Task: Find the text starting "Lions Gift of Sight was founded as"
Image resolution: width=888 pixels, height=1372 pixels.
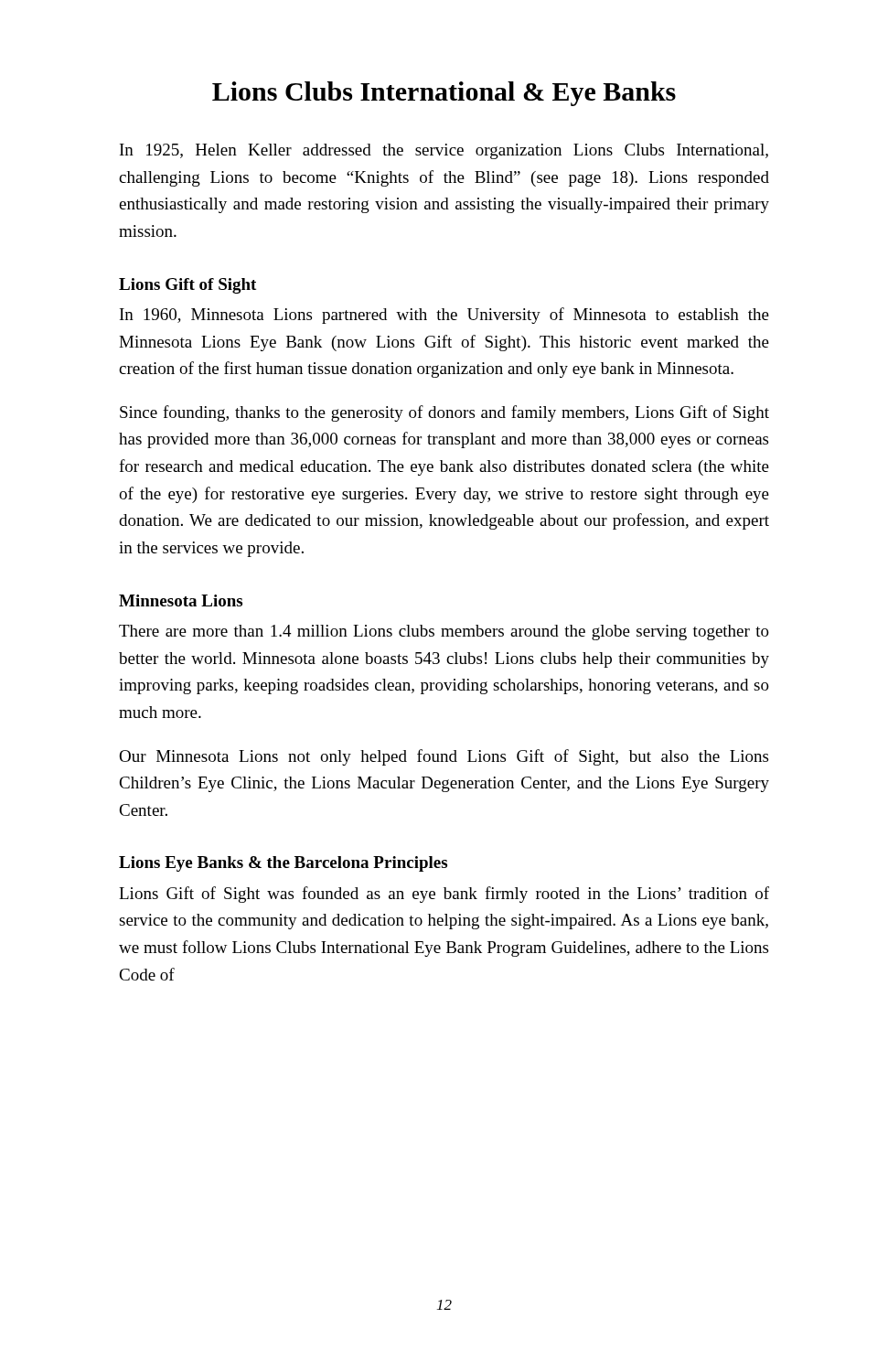Action: [x=444, y=934]
